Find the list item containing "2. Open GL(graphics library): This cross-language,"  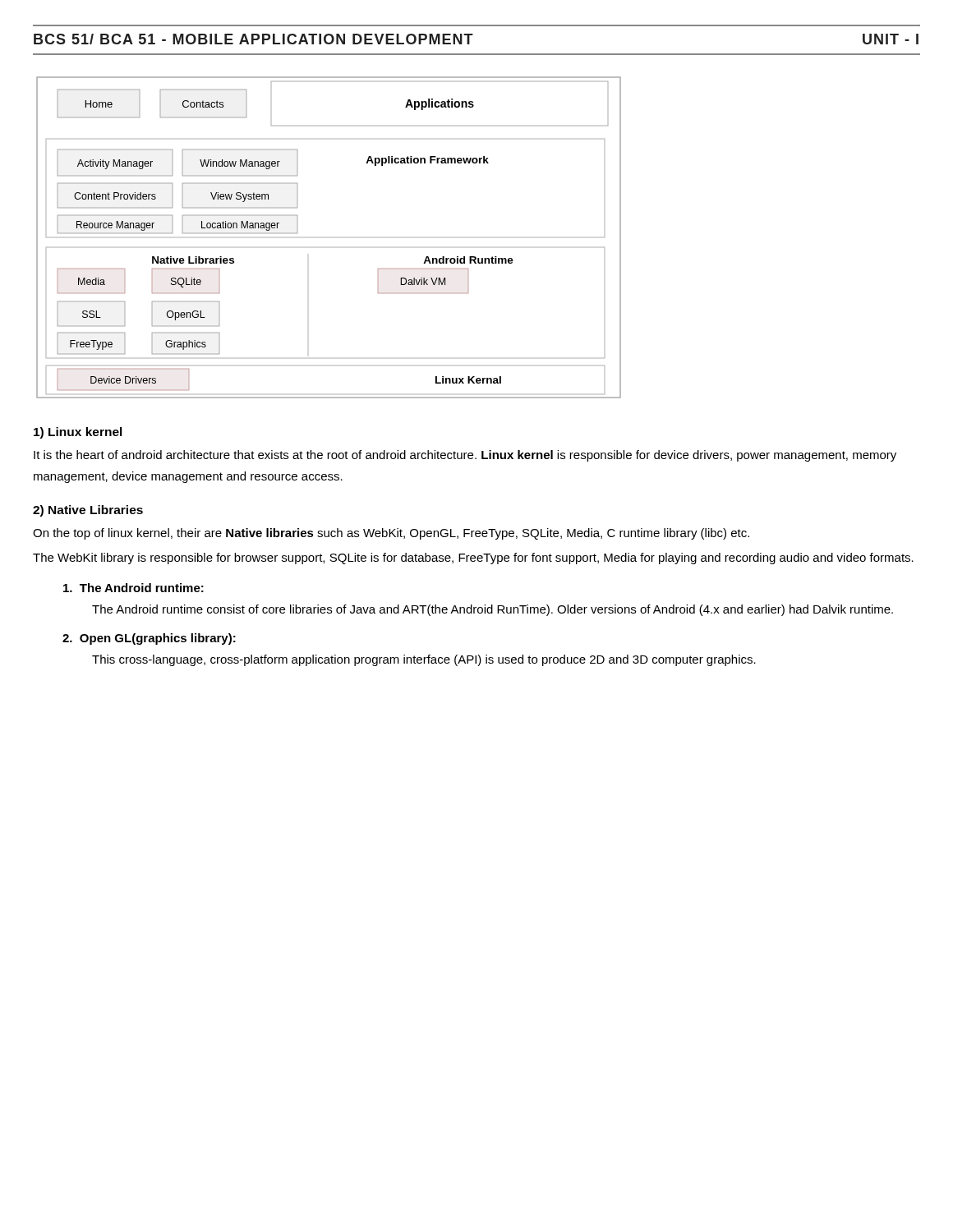click(x=491, y=650)
